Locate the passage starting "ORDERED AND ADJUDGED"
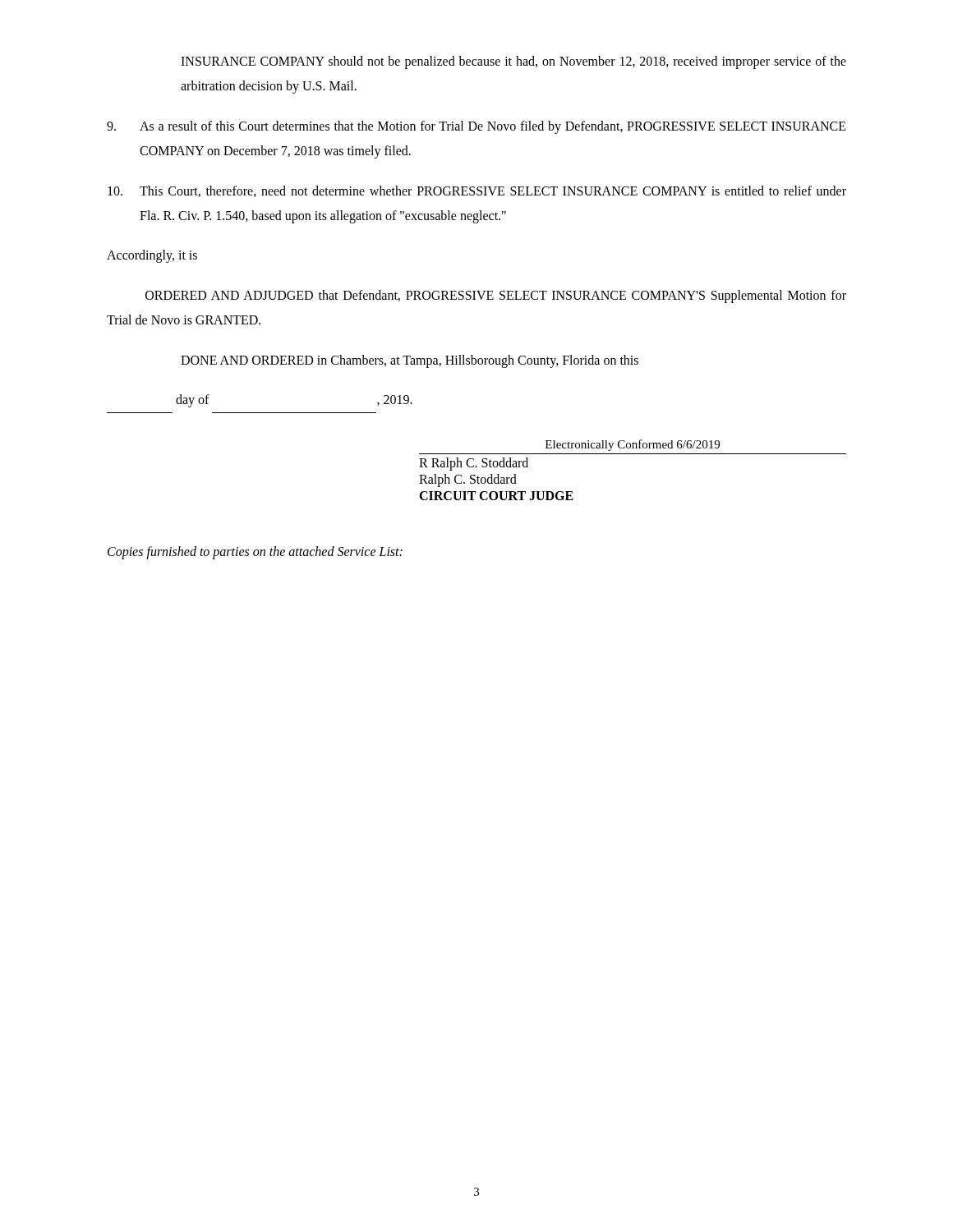The width and height of the screenshot is (953, 1232). tap(476, 308)
